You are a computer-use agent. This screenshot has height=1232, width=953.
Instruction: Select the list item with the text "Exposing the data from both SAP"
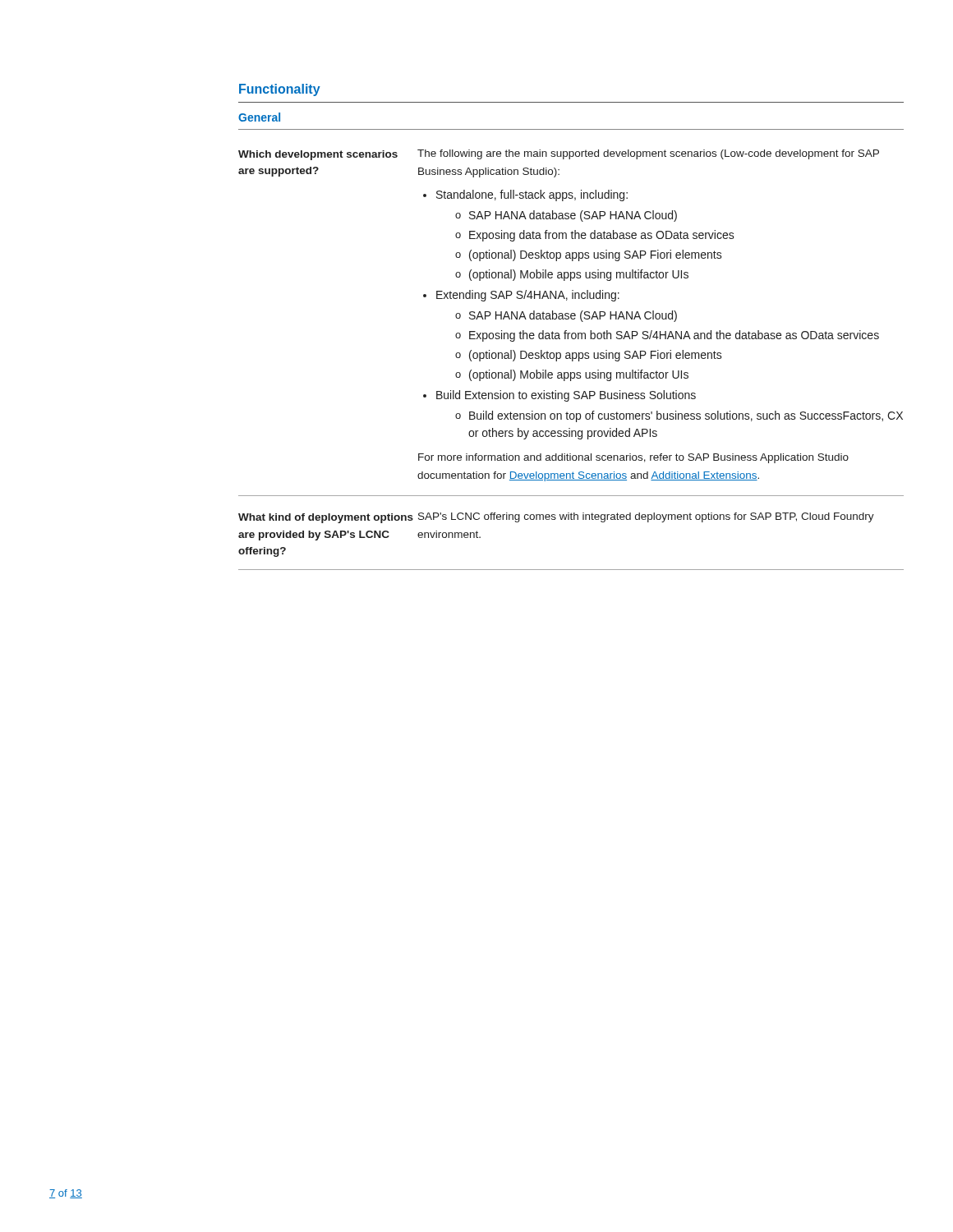point(674,335)
